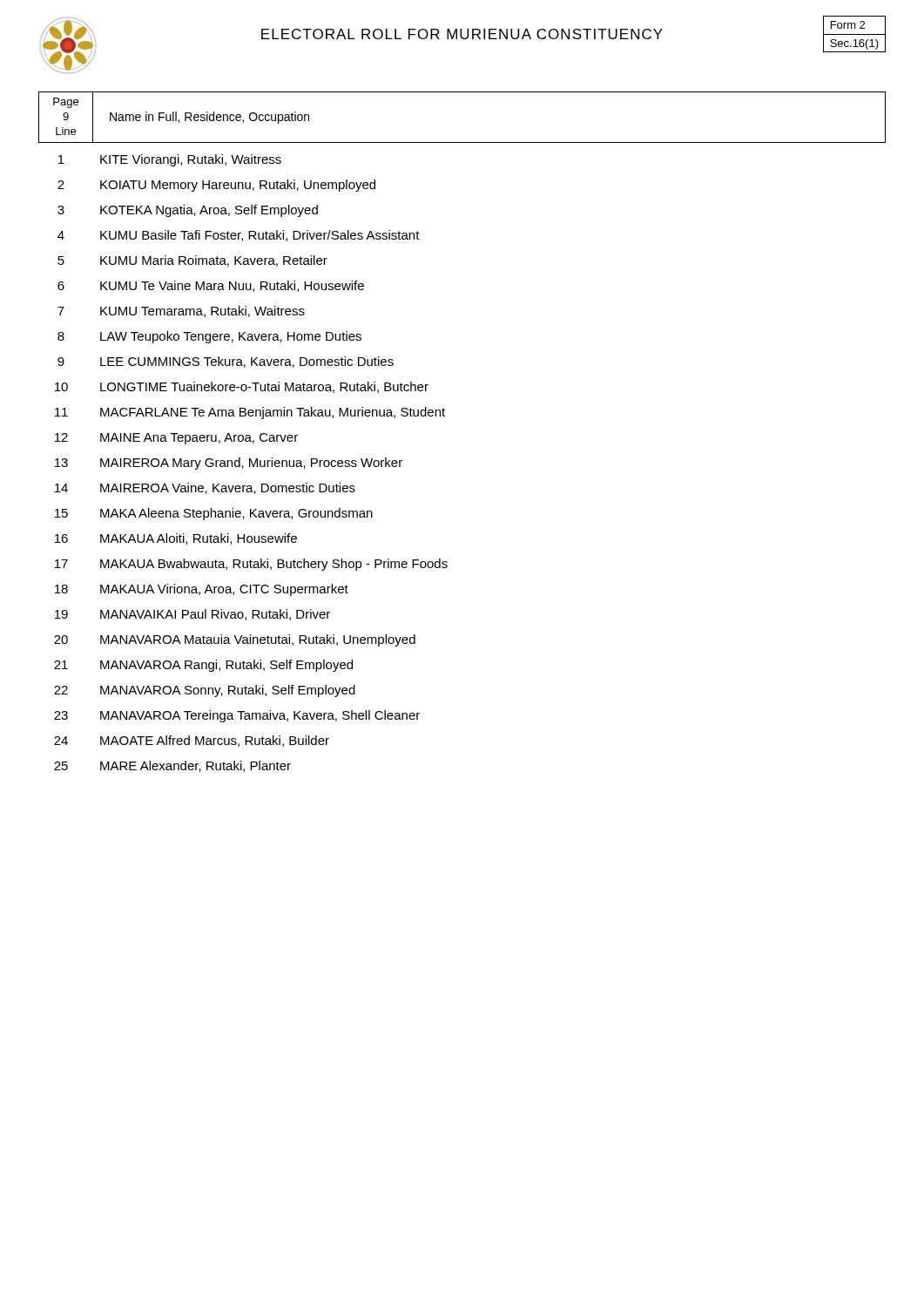Image resolution: width=924 pixels, height=1307 pixels.
Task: Locate the block of text that opens with "10 LONGTIME Tuainekore-o-Tutai"
Action: (242, 387)
